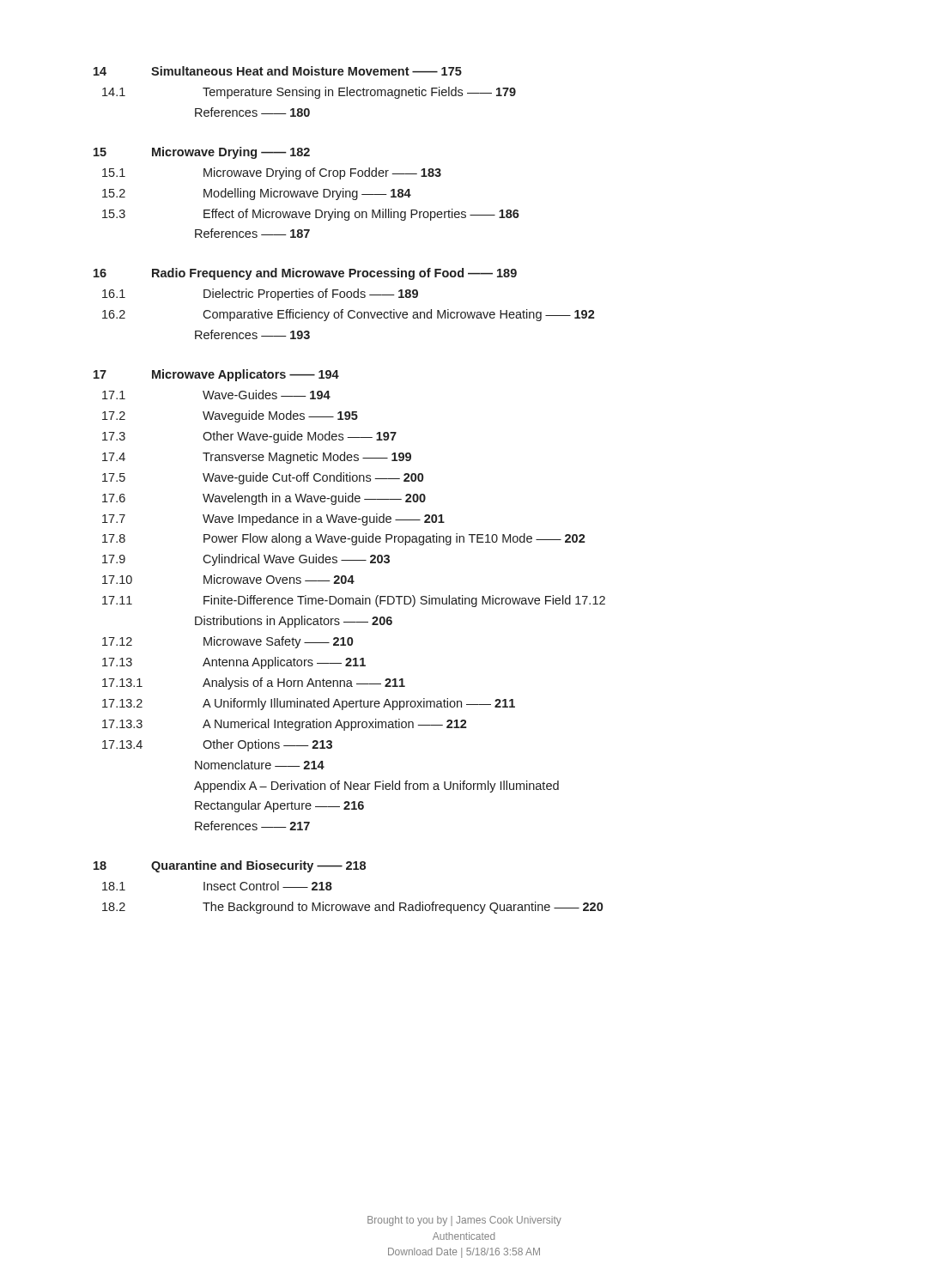Viewport: 928px width, 1288px height.
Task: Locate the list item containing "17.10 Microwave Ovens —— 204"
Action: click(228, 579)
